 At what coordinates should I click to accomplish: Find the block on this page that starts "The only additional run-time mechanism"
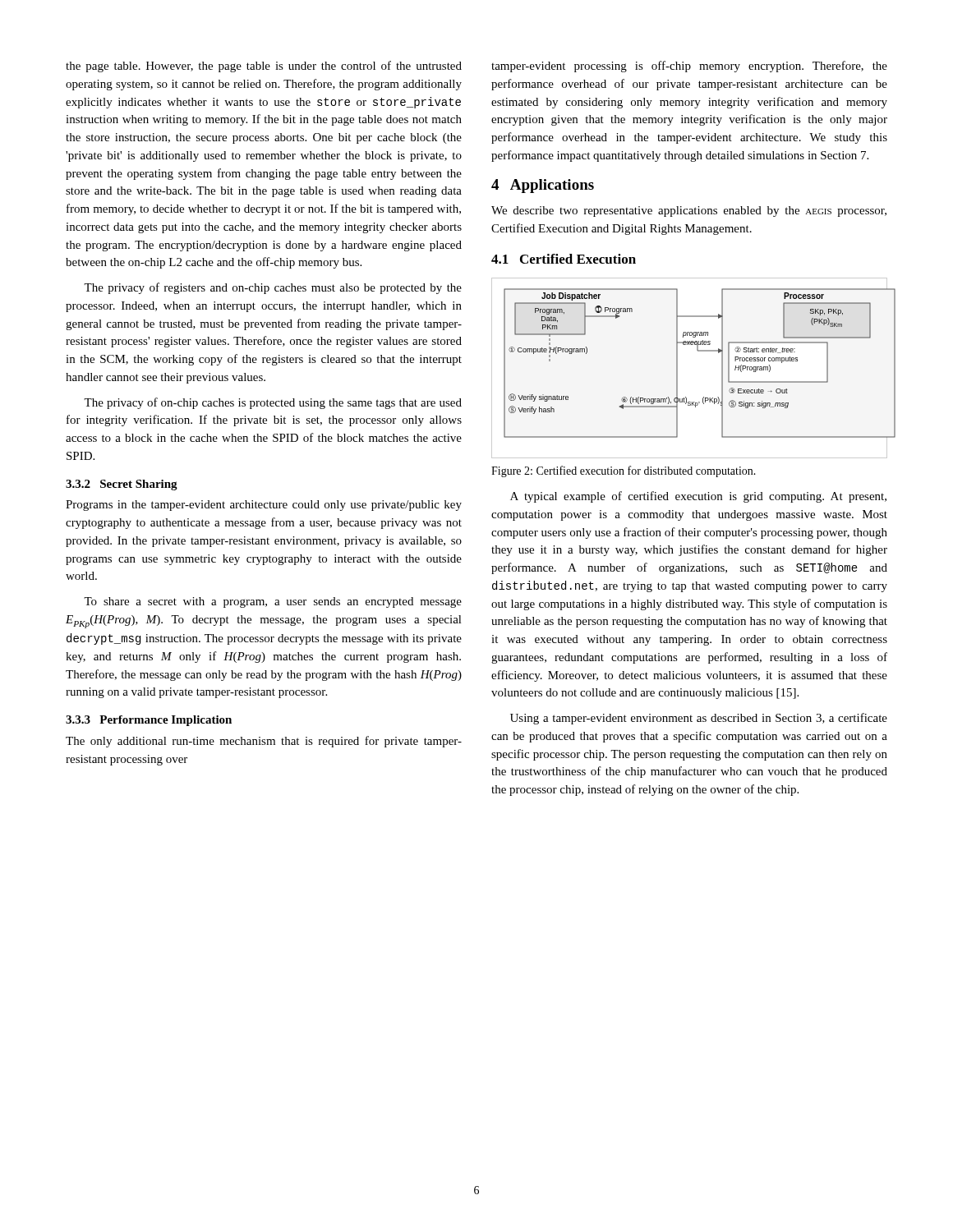tap(264, 750)
